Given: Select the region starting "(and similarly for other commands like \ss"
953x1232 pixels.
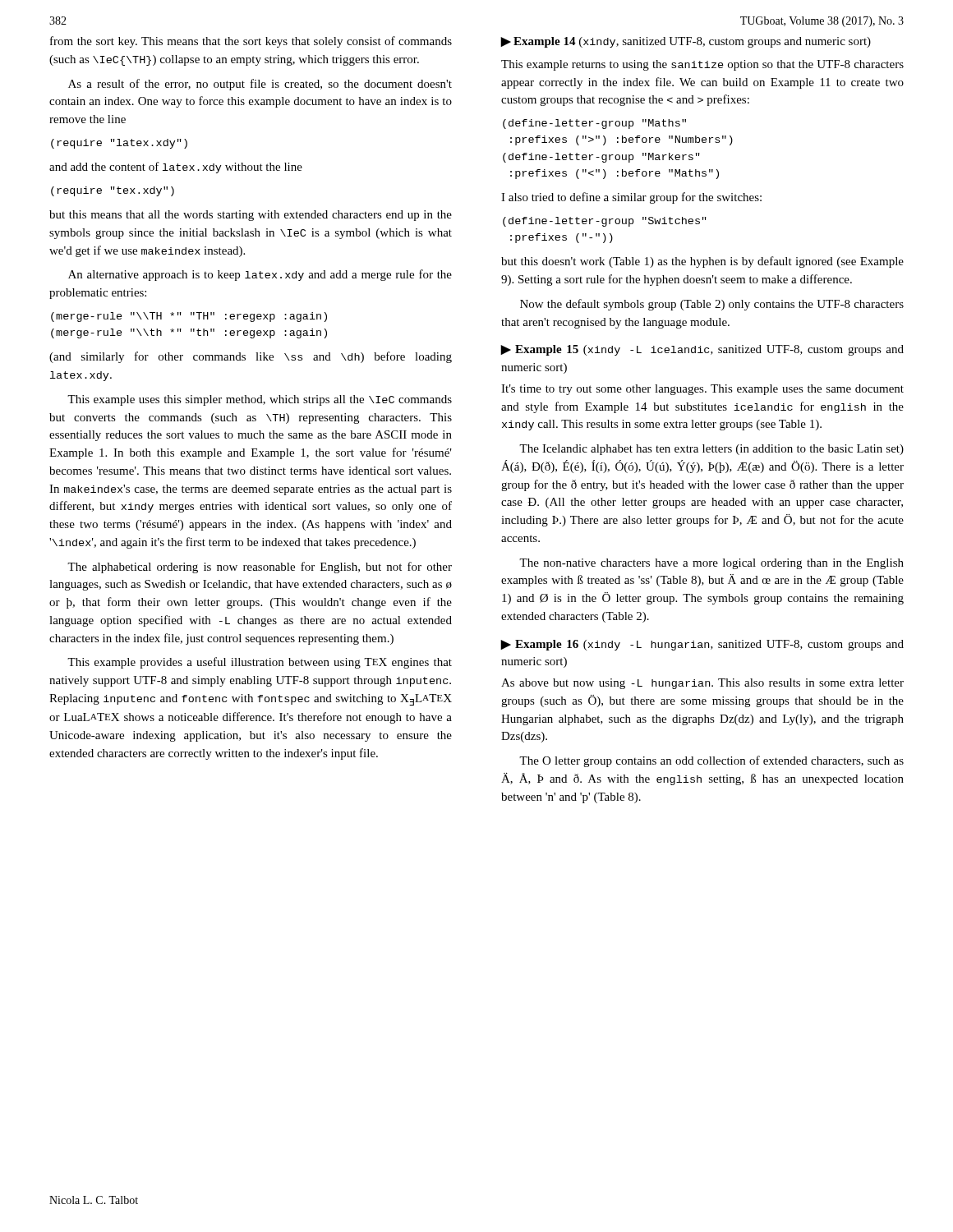Looking at the screenshot, I should (251, 555).
